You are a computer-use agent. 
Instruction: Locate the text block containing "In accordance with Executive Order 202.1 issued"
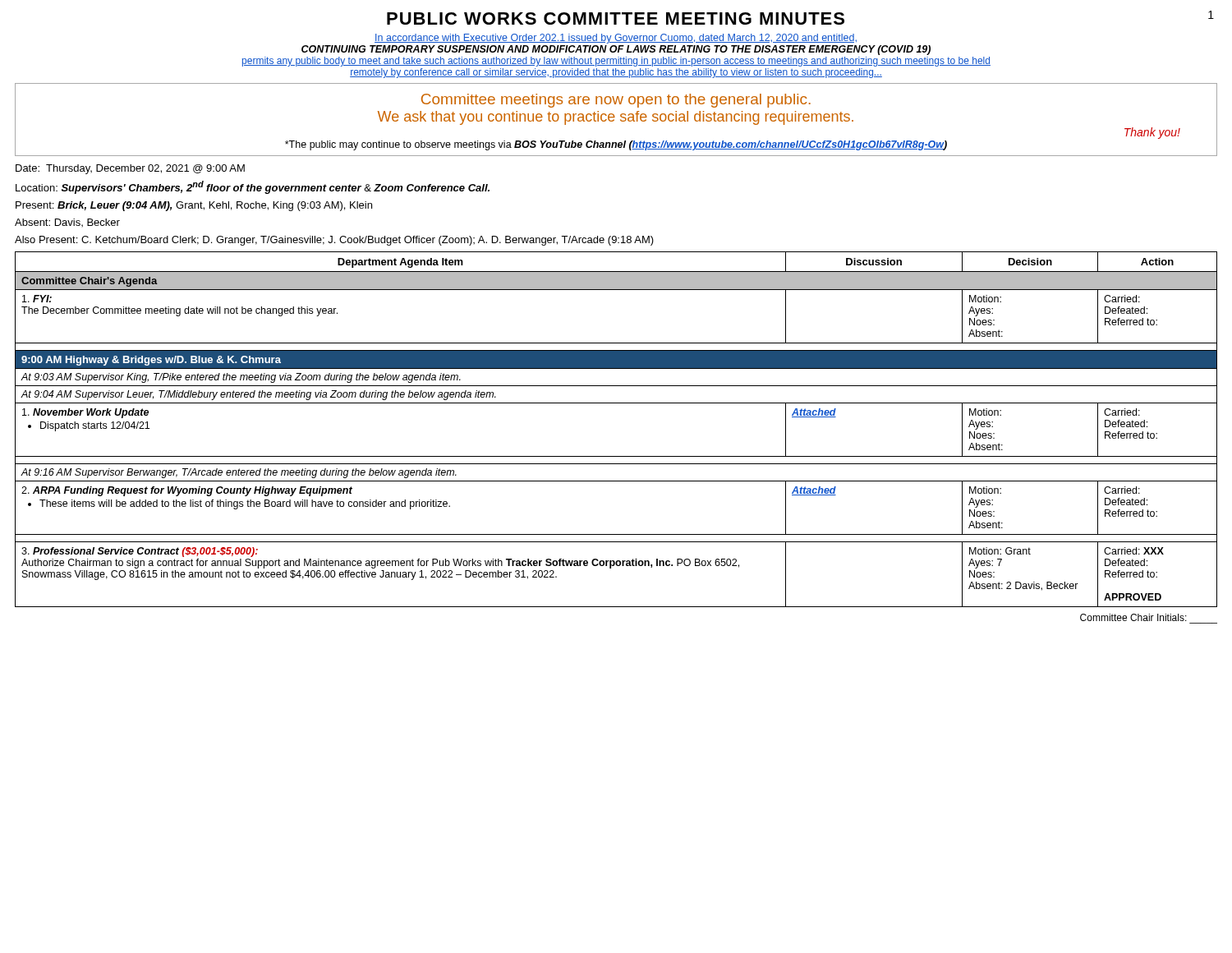coord(616,55)
